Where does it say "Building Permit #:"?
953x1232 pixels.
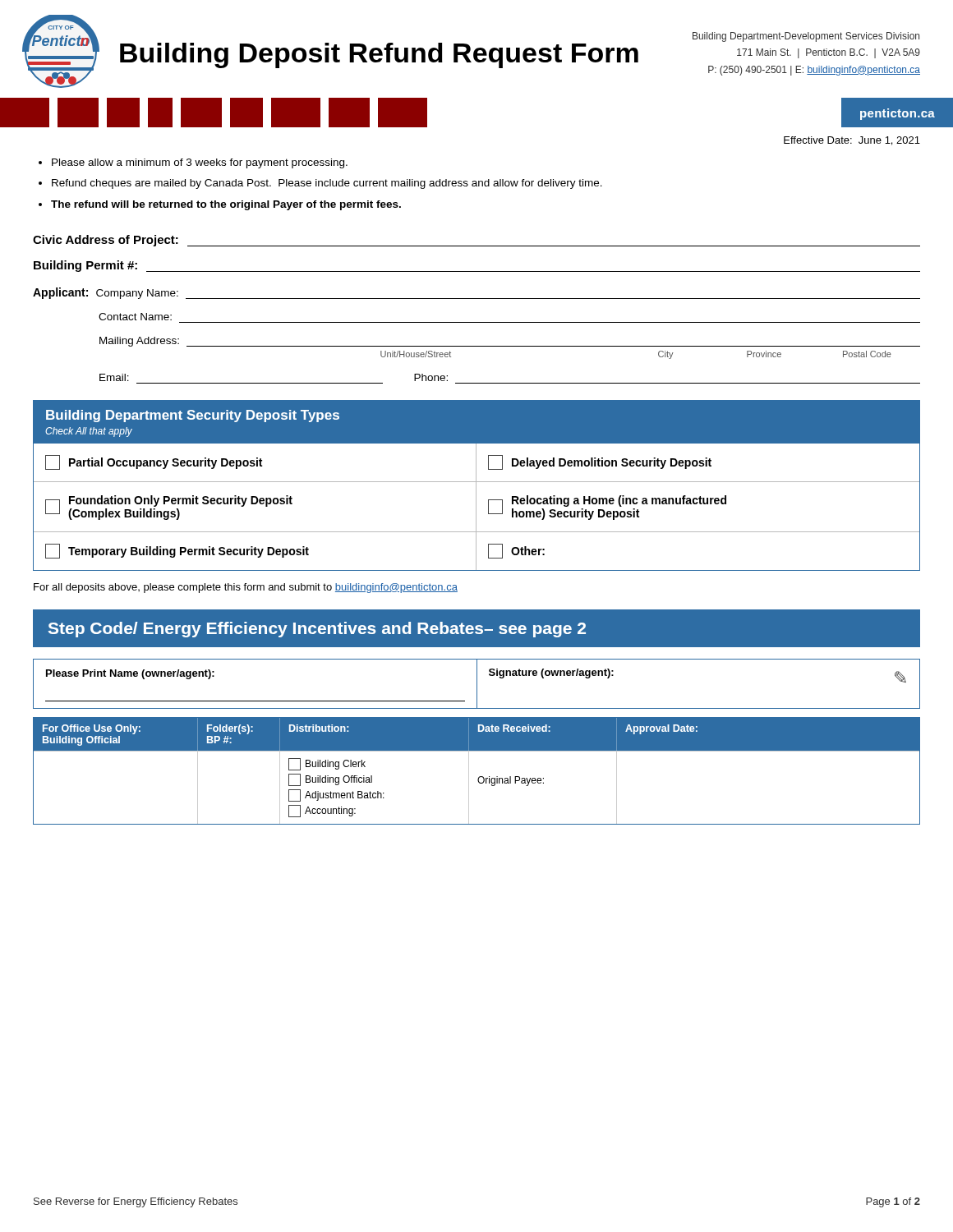tap(476, 263)
